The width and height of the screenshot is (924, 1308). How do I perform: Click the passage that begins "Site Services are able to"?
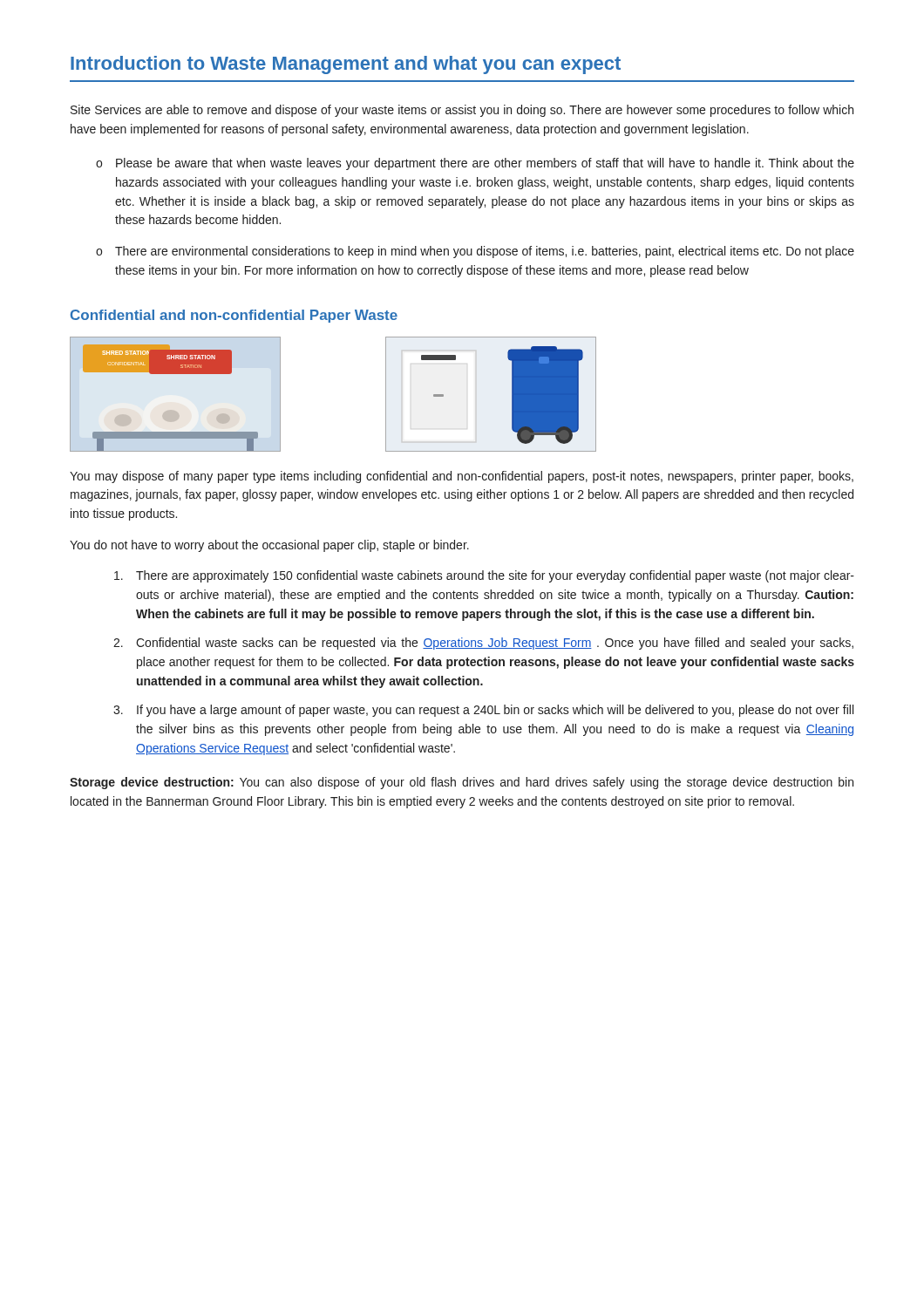(x=462, y=120)
